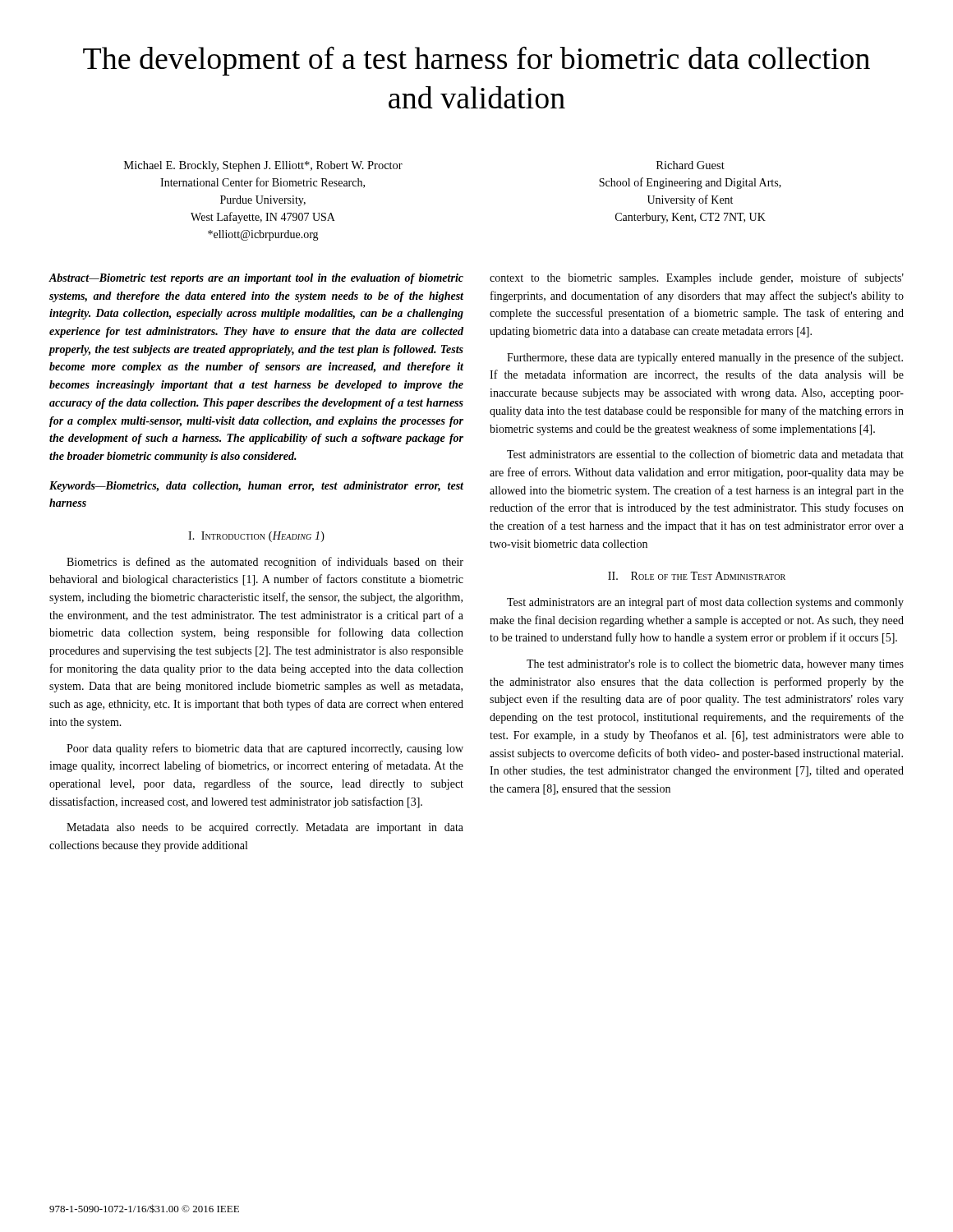
Task: Click on the section header containing "I. Introduction (Heading"
Action: (x=256, y=536)
